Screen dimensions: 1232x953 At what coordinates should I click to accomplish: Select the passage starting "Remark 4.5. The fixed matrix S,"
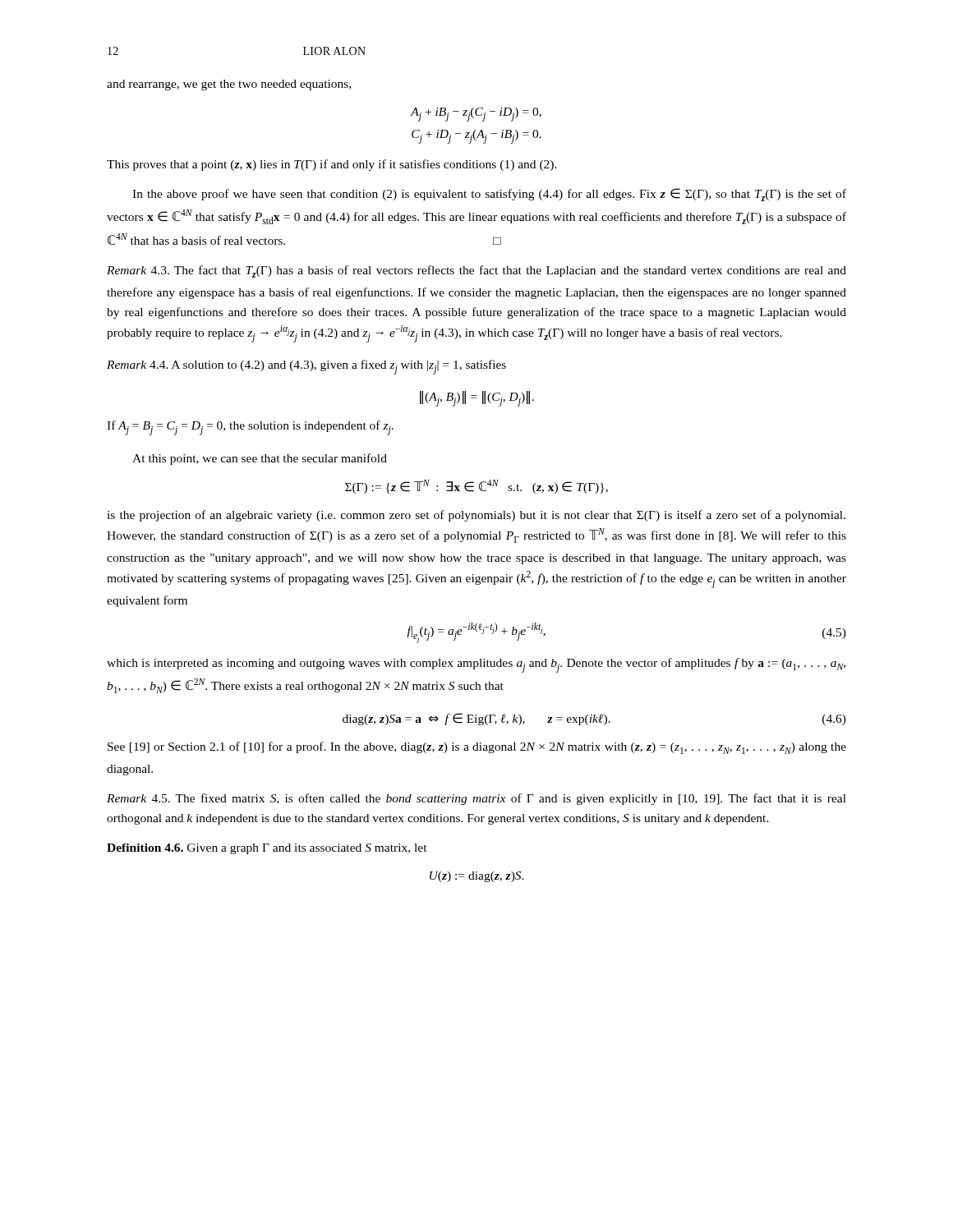(x=476, y=808)
